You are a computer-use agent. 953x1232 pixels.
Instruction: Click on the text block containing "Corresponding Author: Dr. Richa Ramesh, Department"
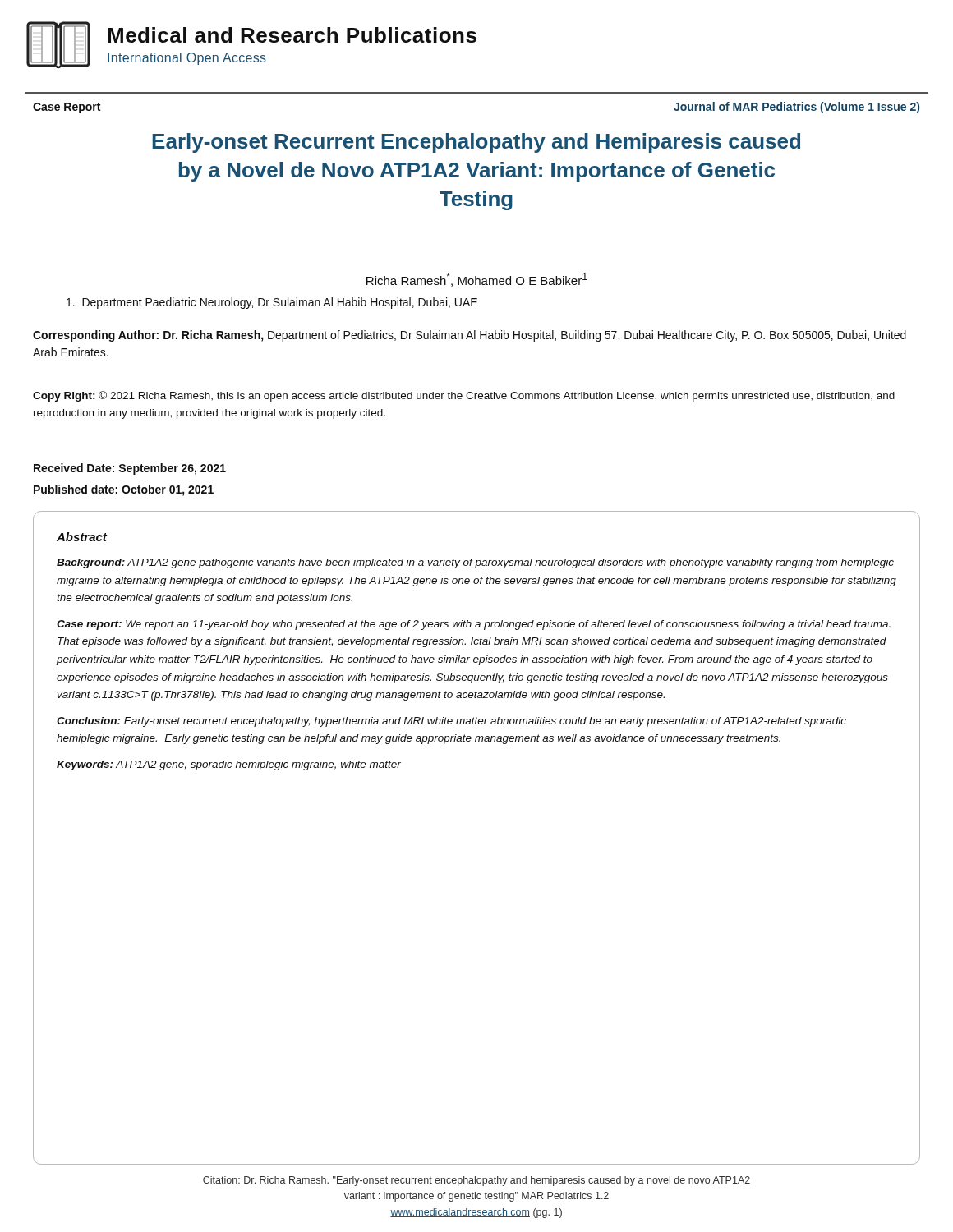tap(470, 344)
